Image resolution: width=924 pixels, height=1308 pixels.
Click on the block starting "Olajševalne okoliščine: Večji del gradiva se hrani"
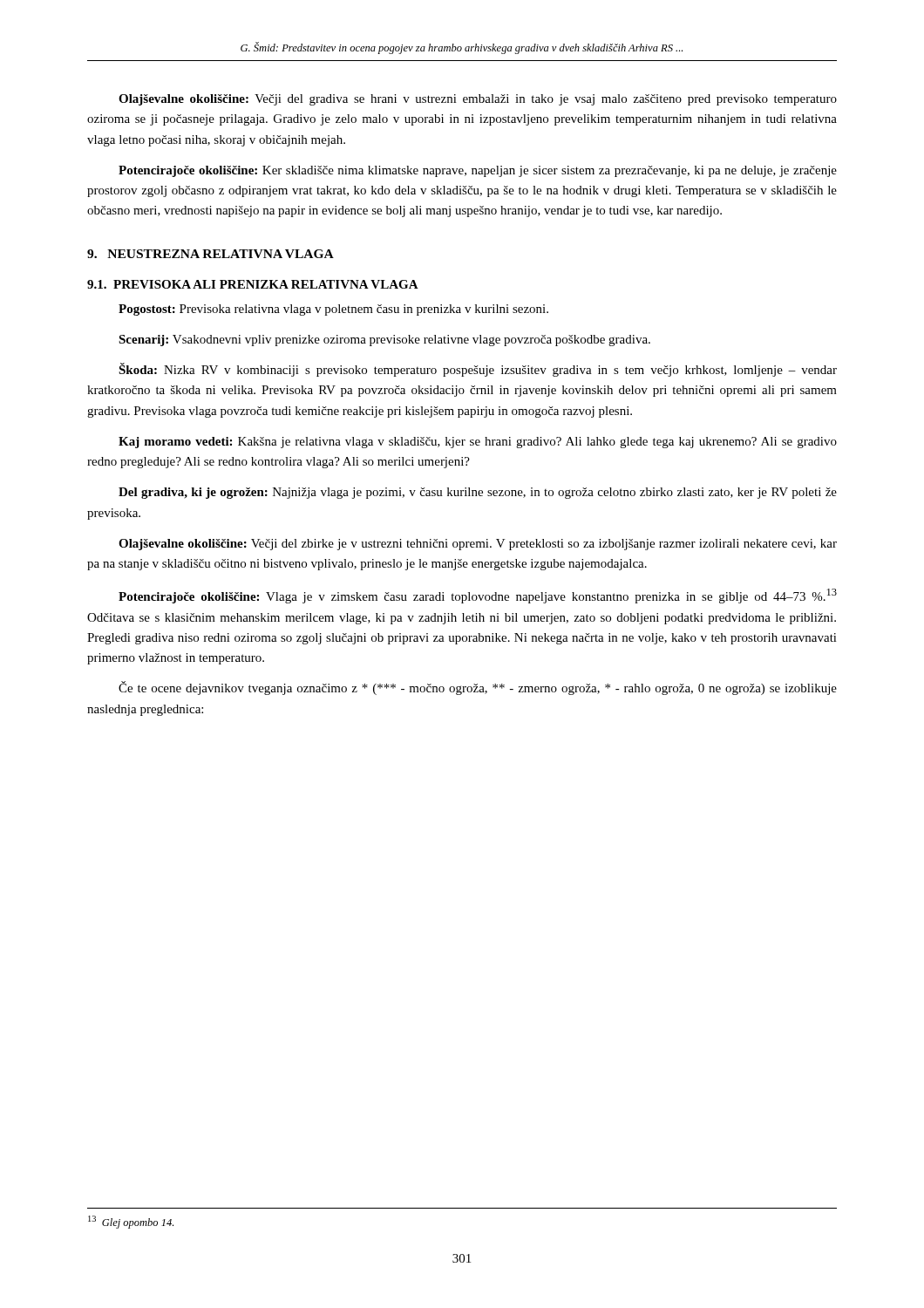[462, 119]
